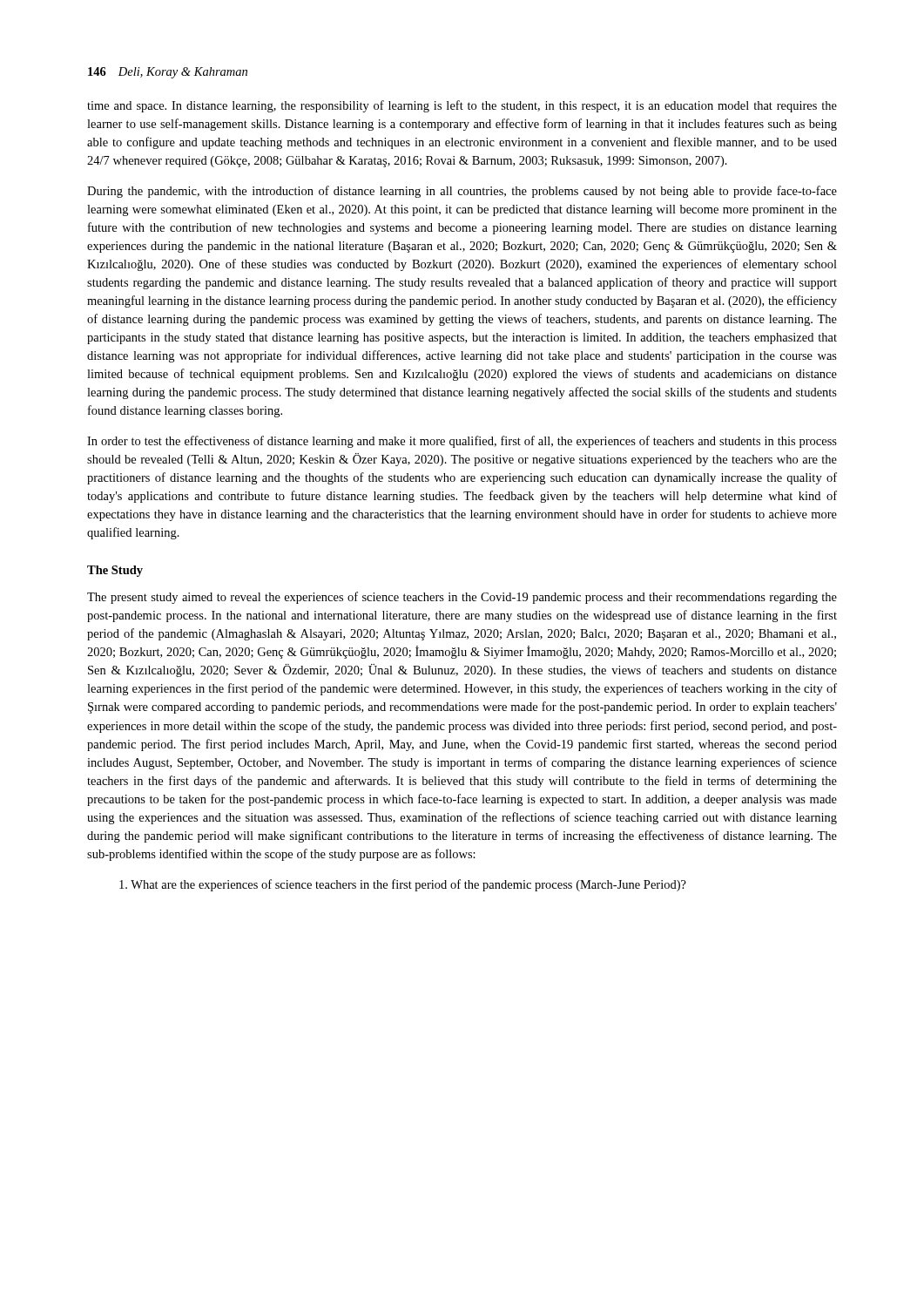The width and height of the screenshot is (924, 1307).
Task: Locate the block of text that opens with "The present study aimed to reveal"
Action: tap(462, 725)
